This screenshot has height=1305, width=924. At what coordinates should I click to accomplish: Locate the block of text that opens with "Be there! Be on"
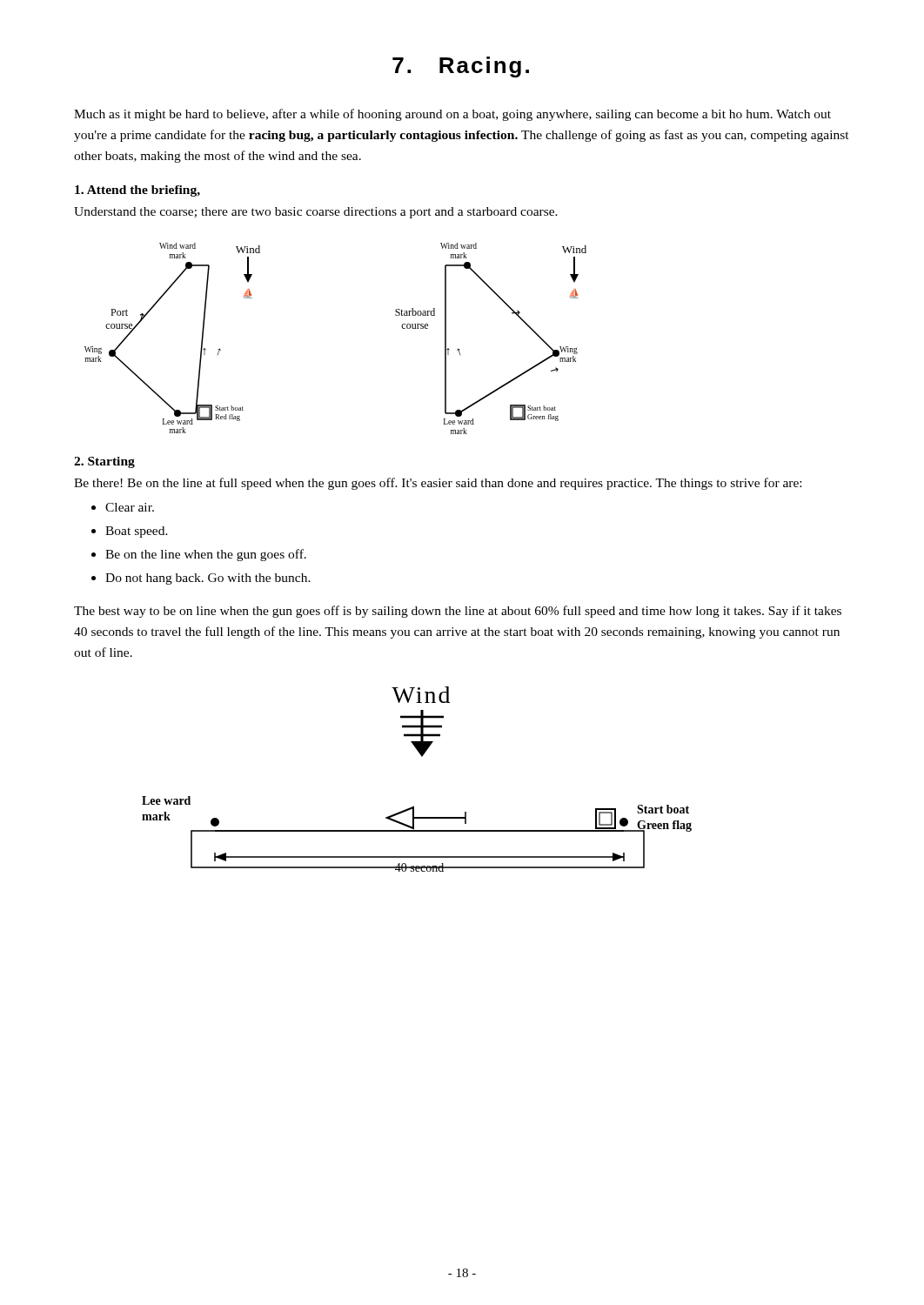[462, 483]
